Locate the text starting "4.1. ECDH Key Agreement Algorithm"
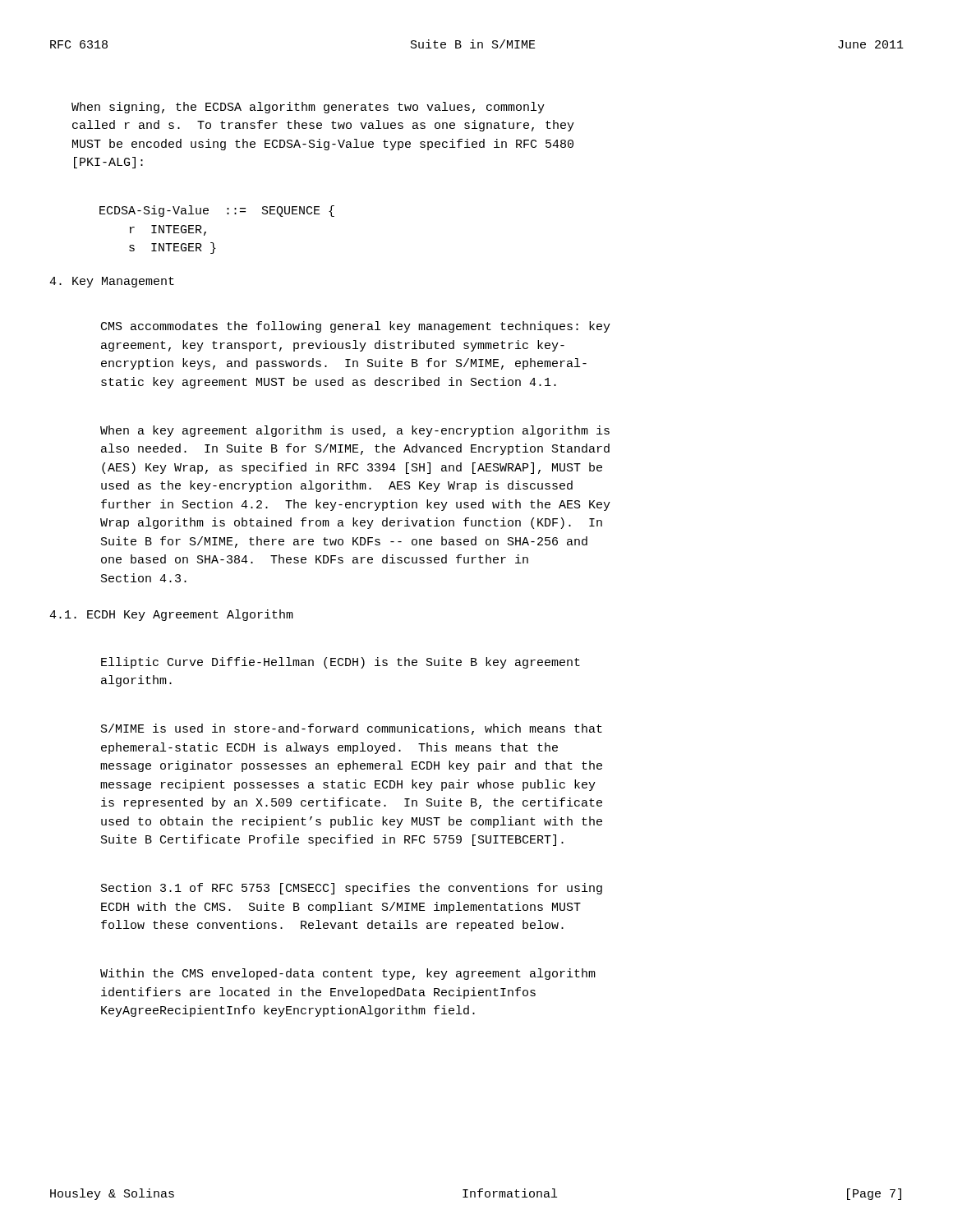Screen dimensions: 1232x953 coord(171,616)
